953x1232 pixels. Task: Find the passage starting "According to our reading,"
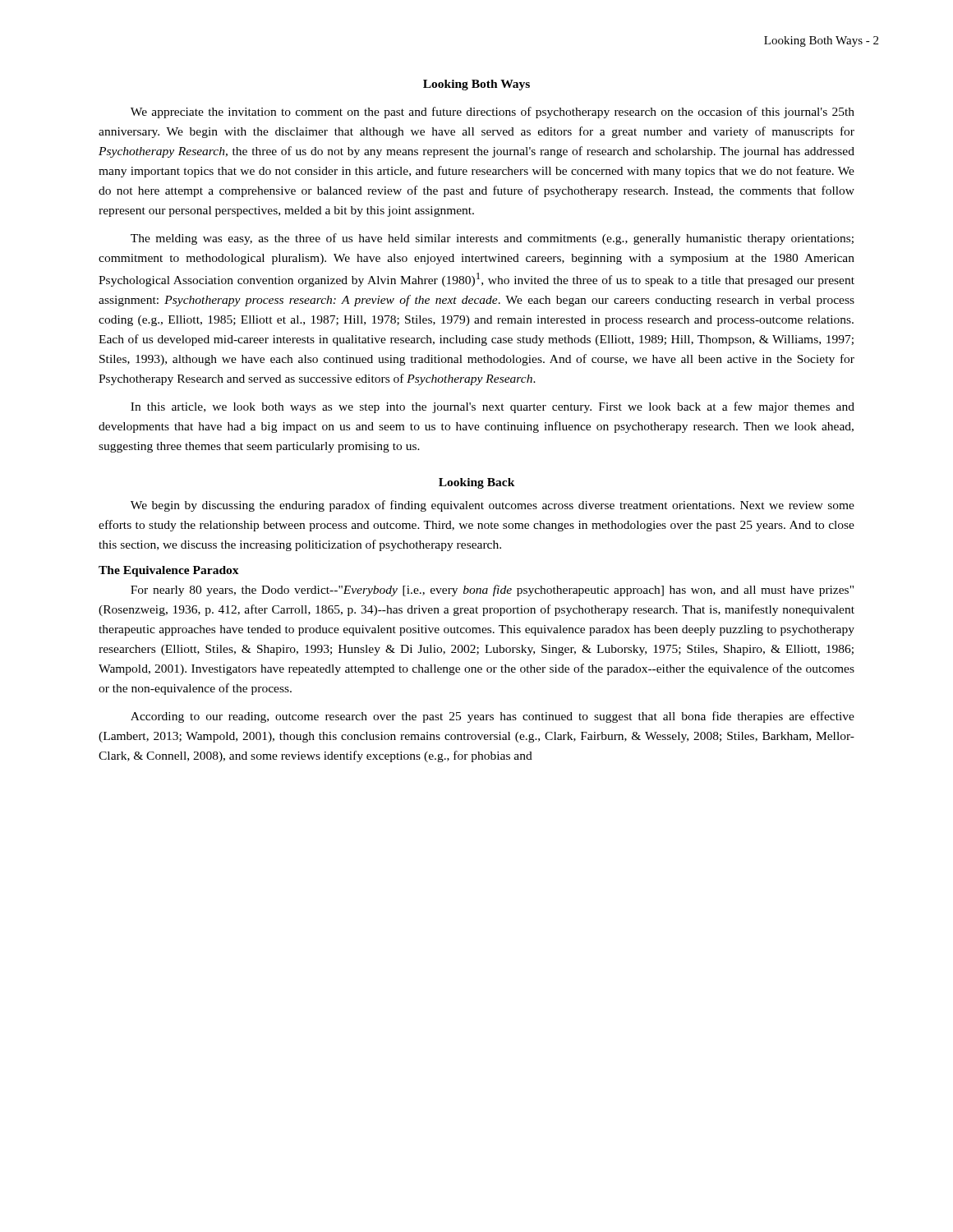click(476, 736)
